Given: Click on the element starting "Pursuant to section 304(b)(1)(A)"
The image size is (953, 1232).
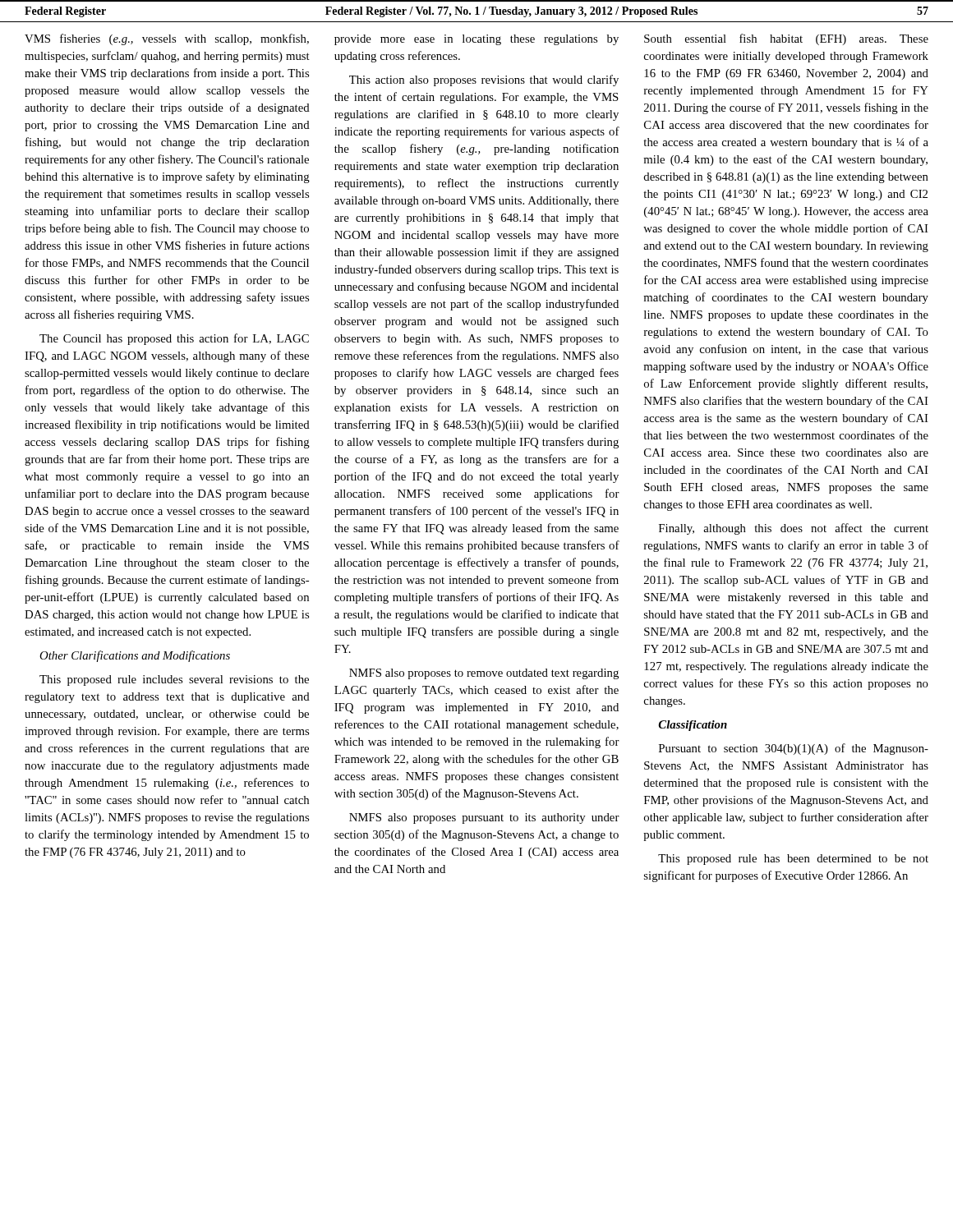Looking at the screenshot, I should tap(786, 792).
